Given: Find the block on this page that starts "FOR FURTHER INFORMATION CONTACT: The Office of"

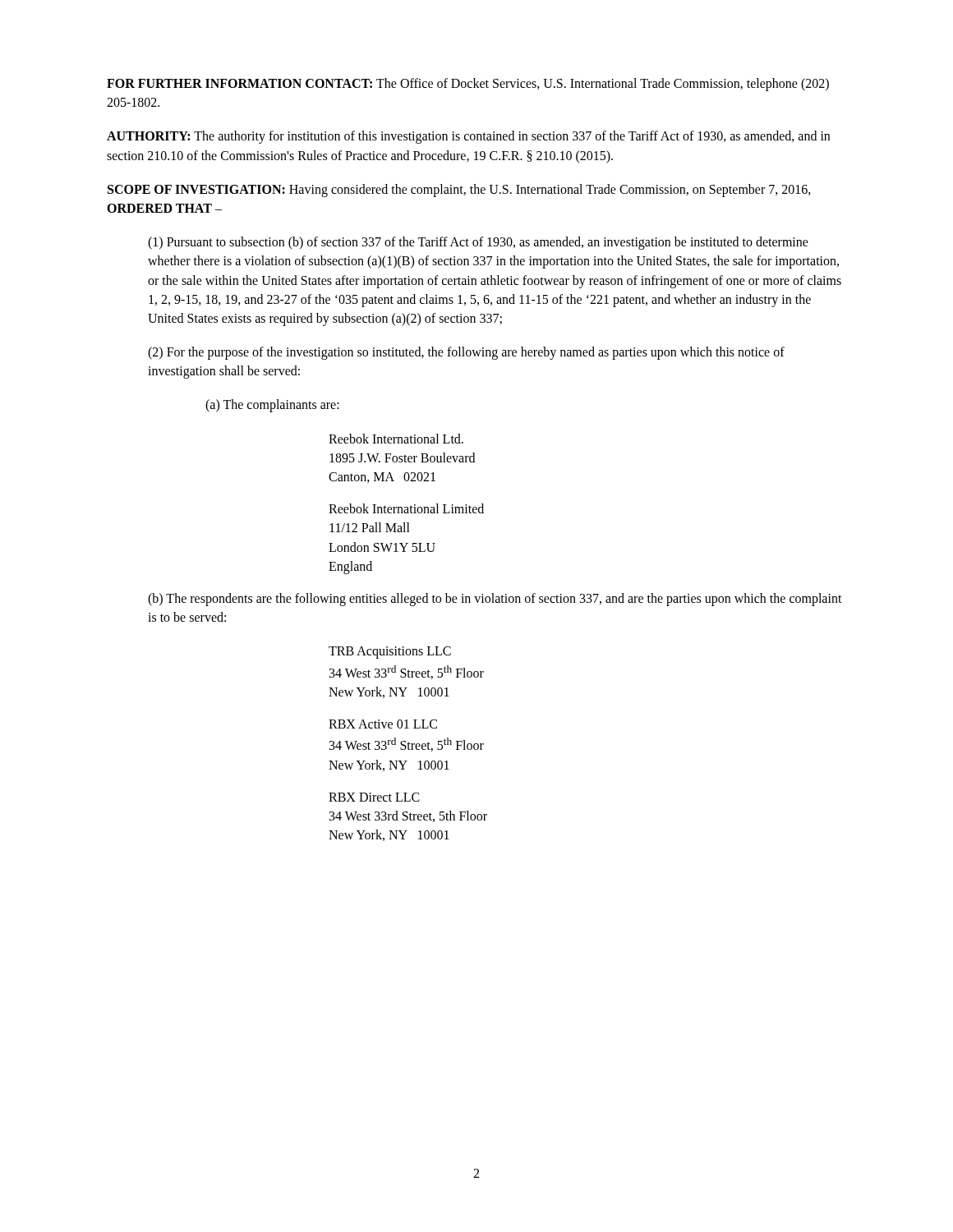Looking at the screenshot, I should click(x=476, y=93).
